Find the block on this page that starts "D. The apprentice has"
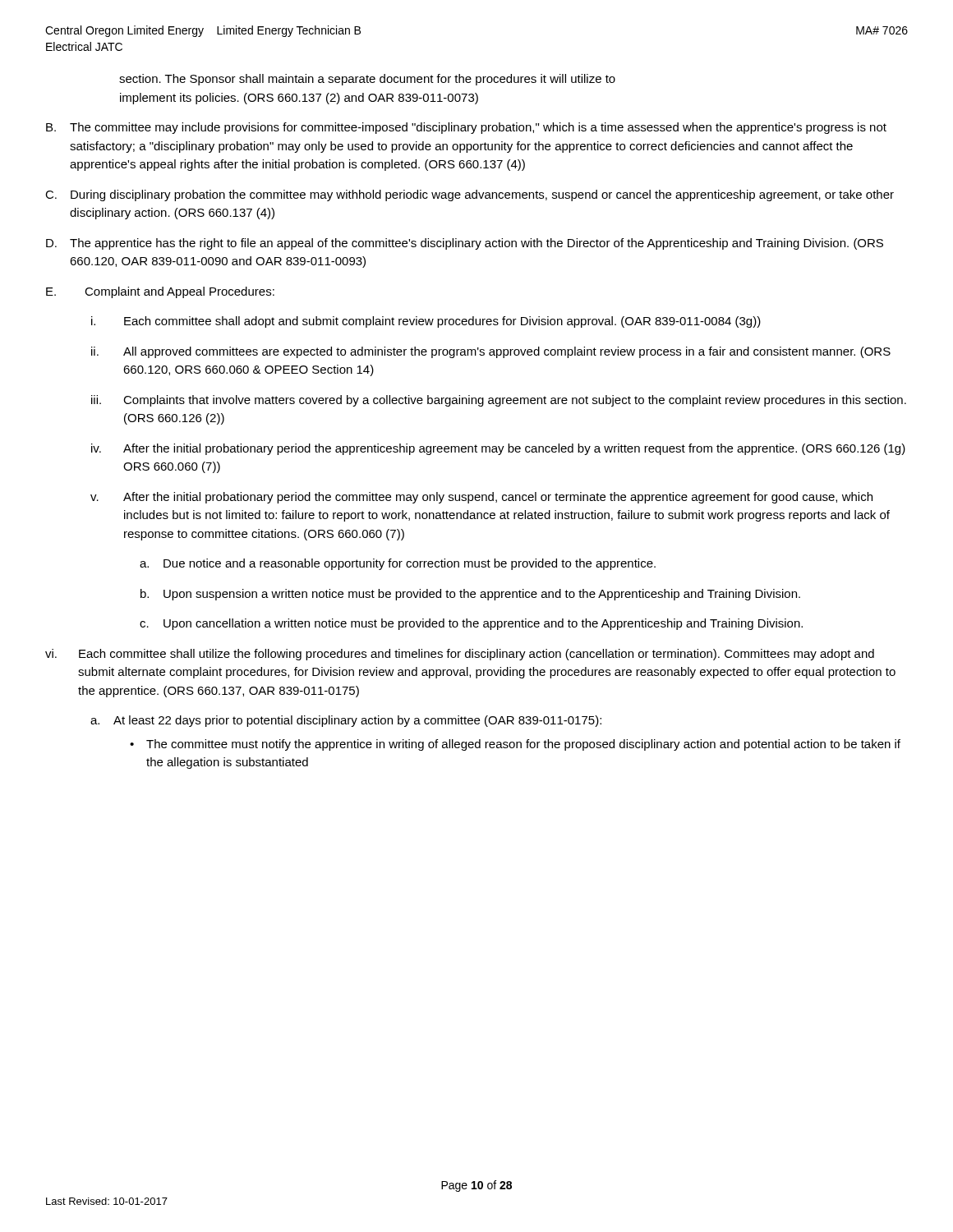The height and width of the screenshot is (1232, 953). pyautogui.click(x=476, y=252)
